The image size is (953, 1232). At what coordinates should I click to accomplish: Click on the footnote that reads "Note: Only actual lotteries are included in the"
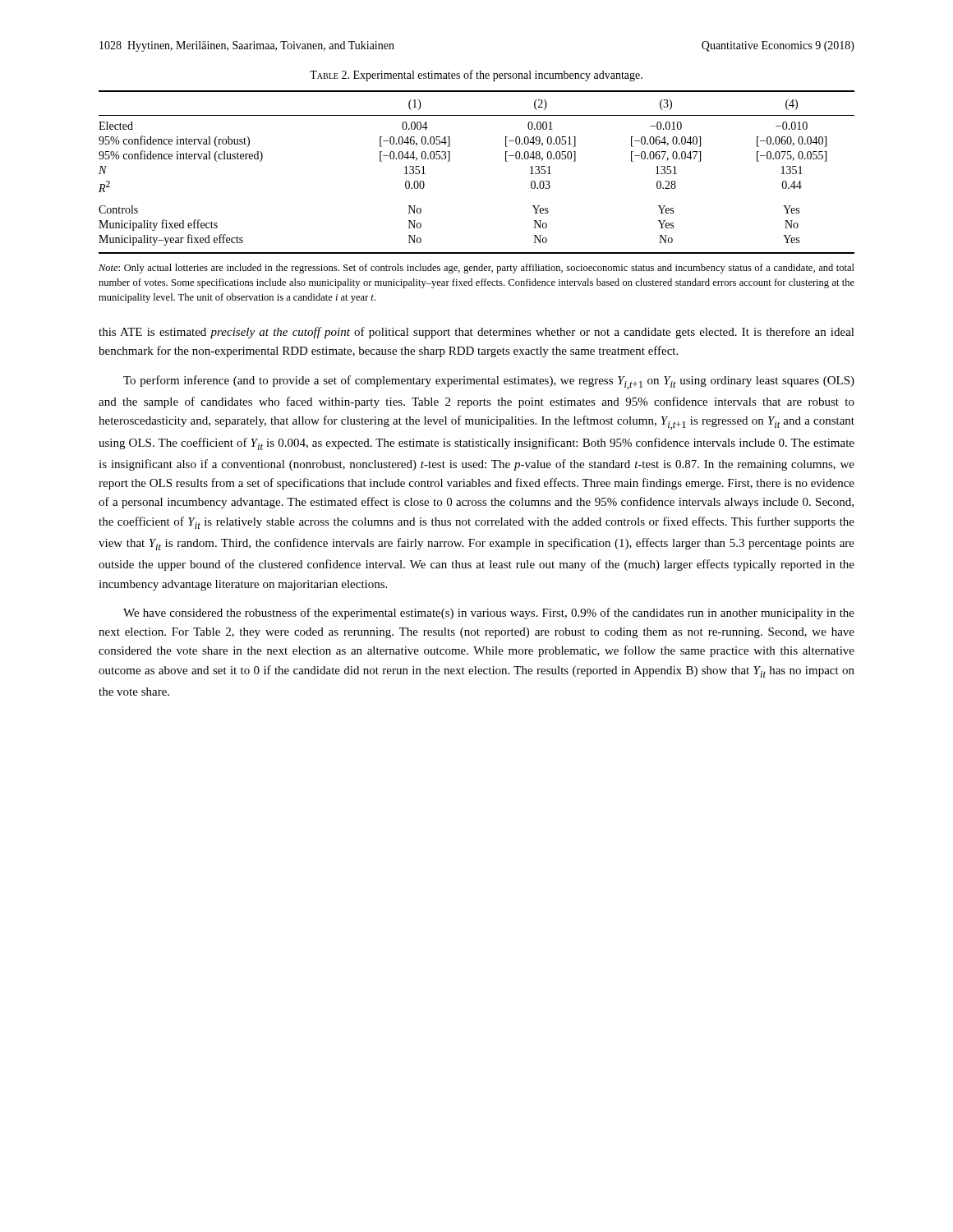point(476,282)
